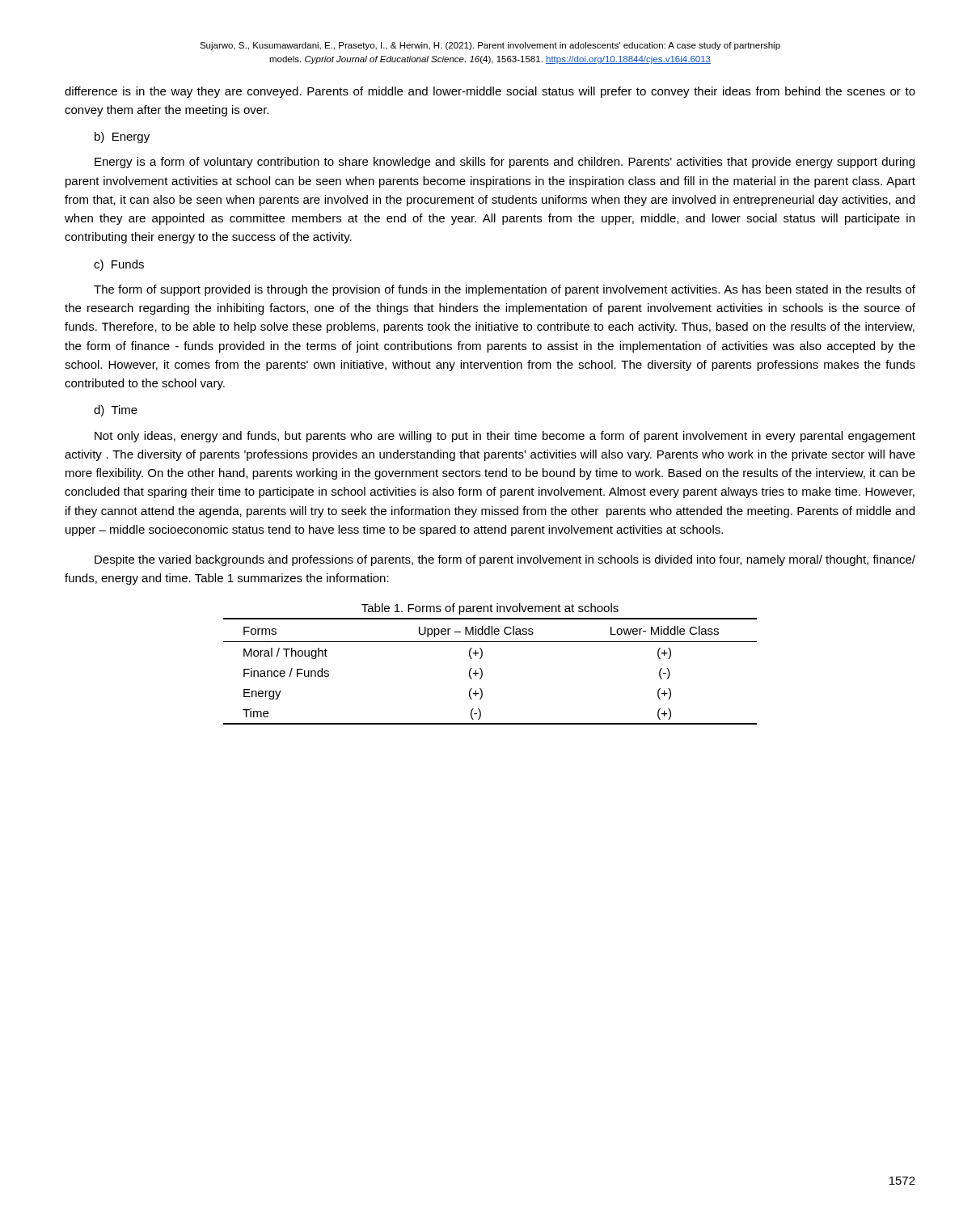Find the caption
The width and height of the screenshot is (980, 1213).
pos(490,607)
